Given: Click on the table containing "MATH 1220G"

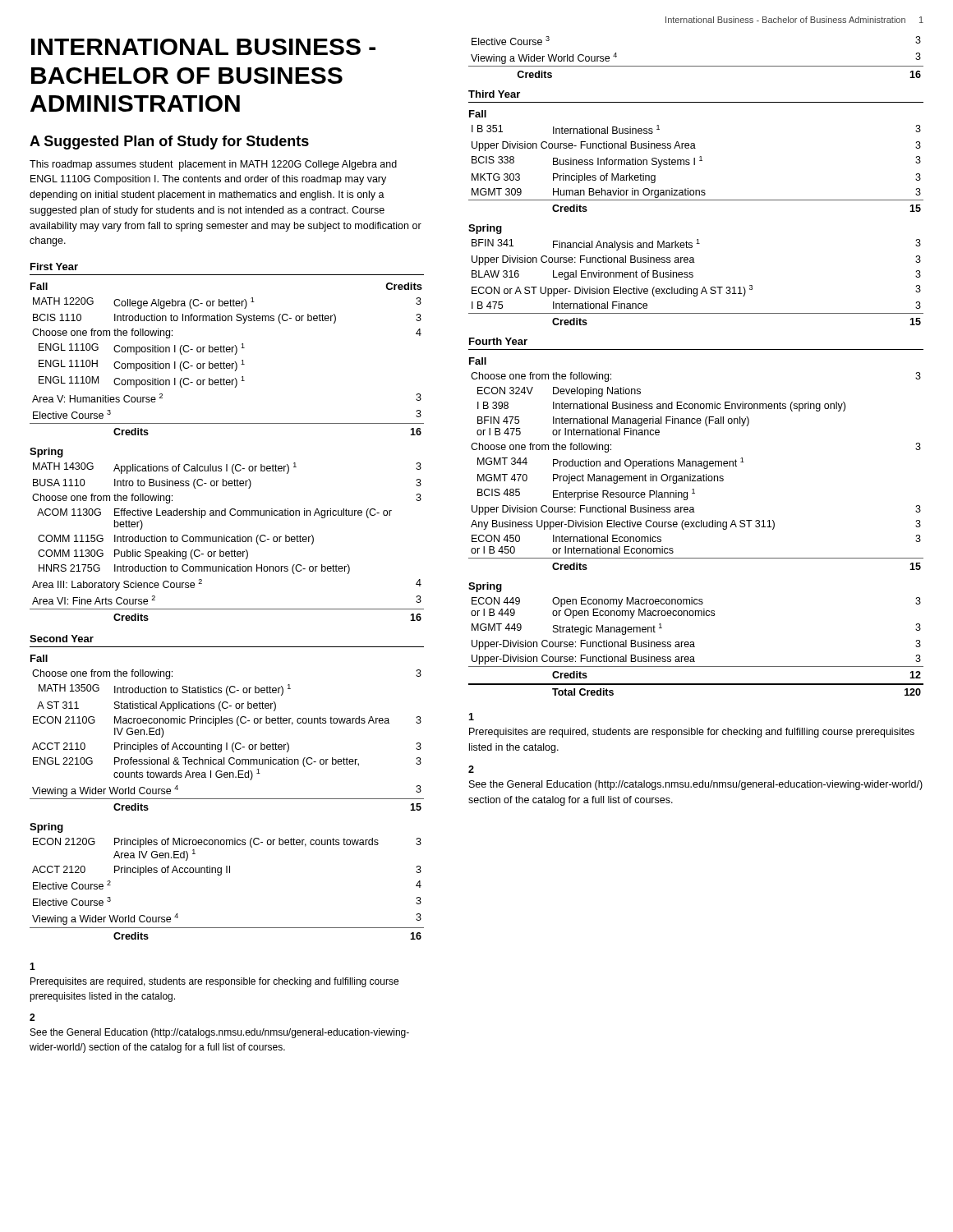Looking at the screenshot, I should [x=227, y=602].
